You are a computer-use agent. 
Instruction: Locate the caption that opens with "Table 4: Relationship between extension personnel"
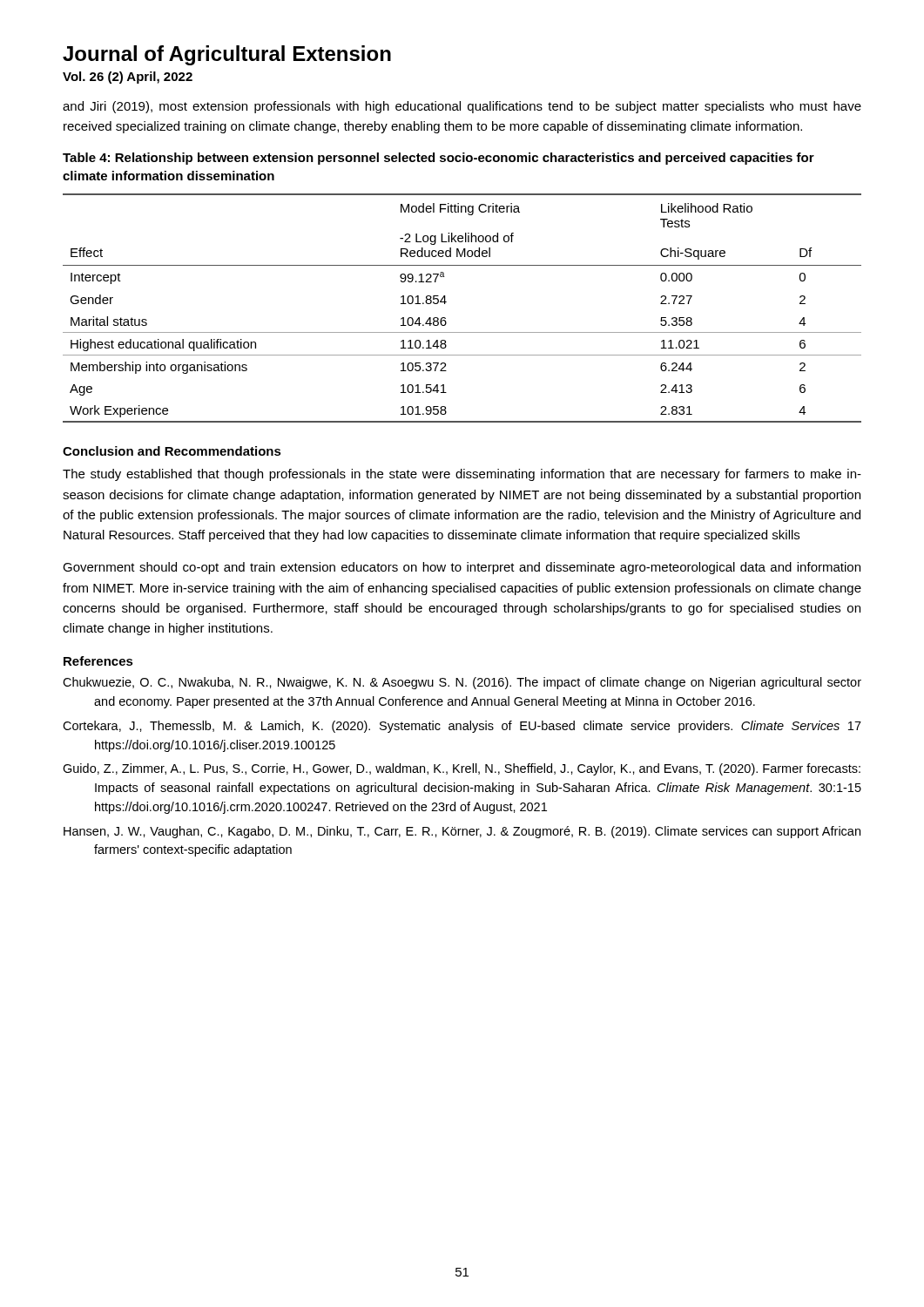(x=438, y=167)
